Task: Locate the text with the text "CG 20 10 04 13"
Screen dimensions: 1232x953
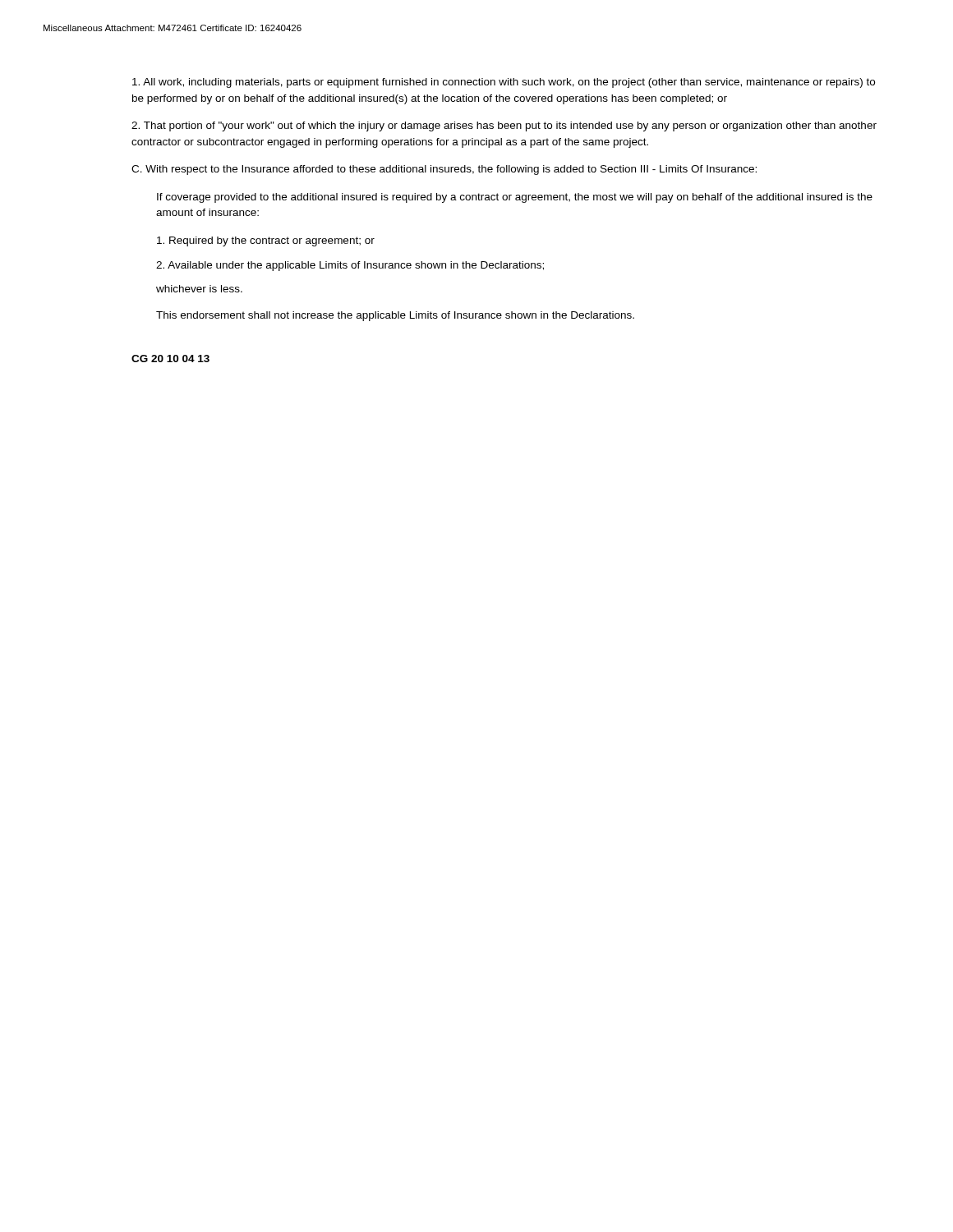Action: (171, 359)
